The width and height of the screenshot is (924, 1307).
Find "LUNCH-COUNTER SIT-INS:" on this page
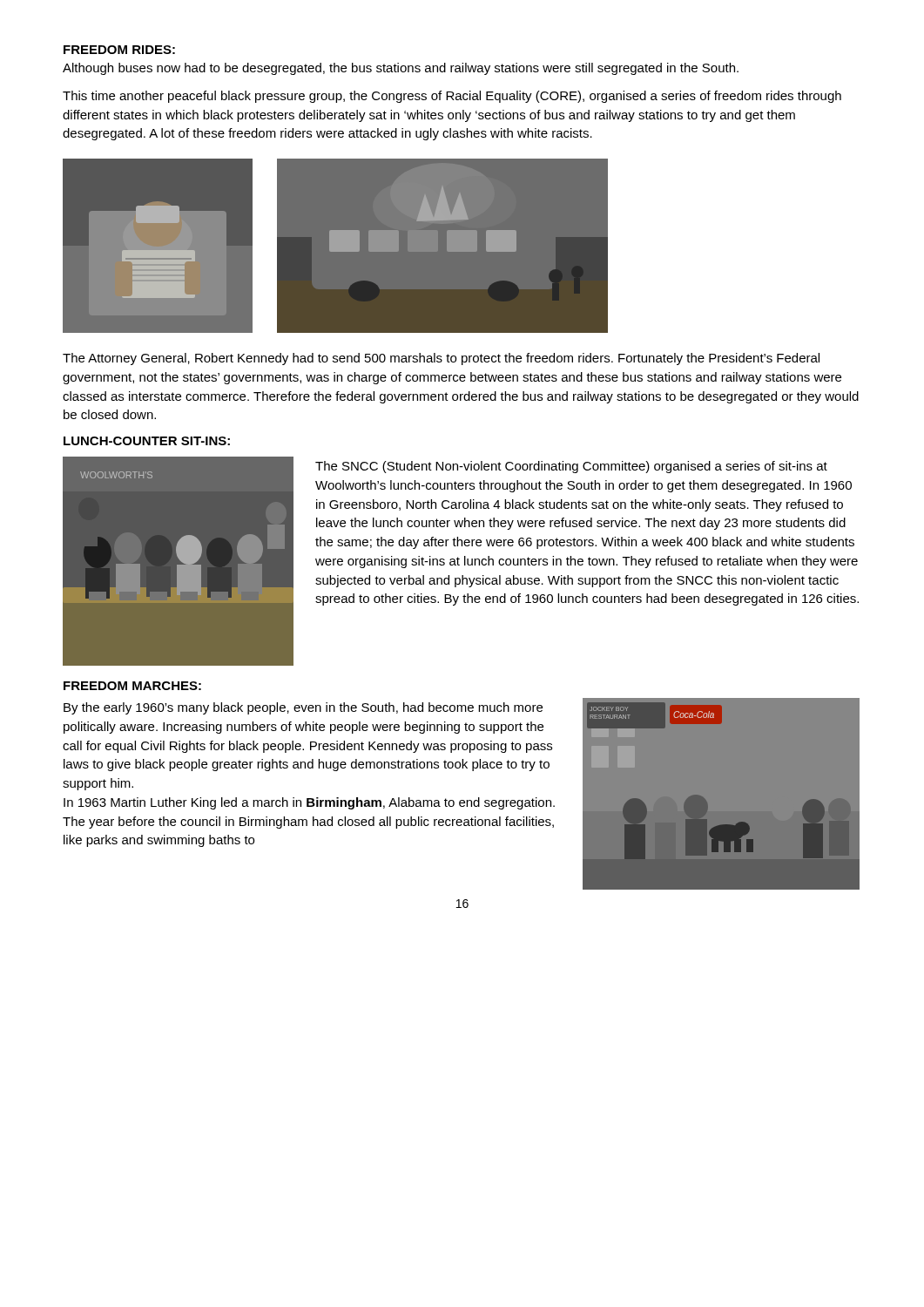tap(147, 440)
